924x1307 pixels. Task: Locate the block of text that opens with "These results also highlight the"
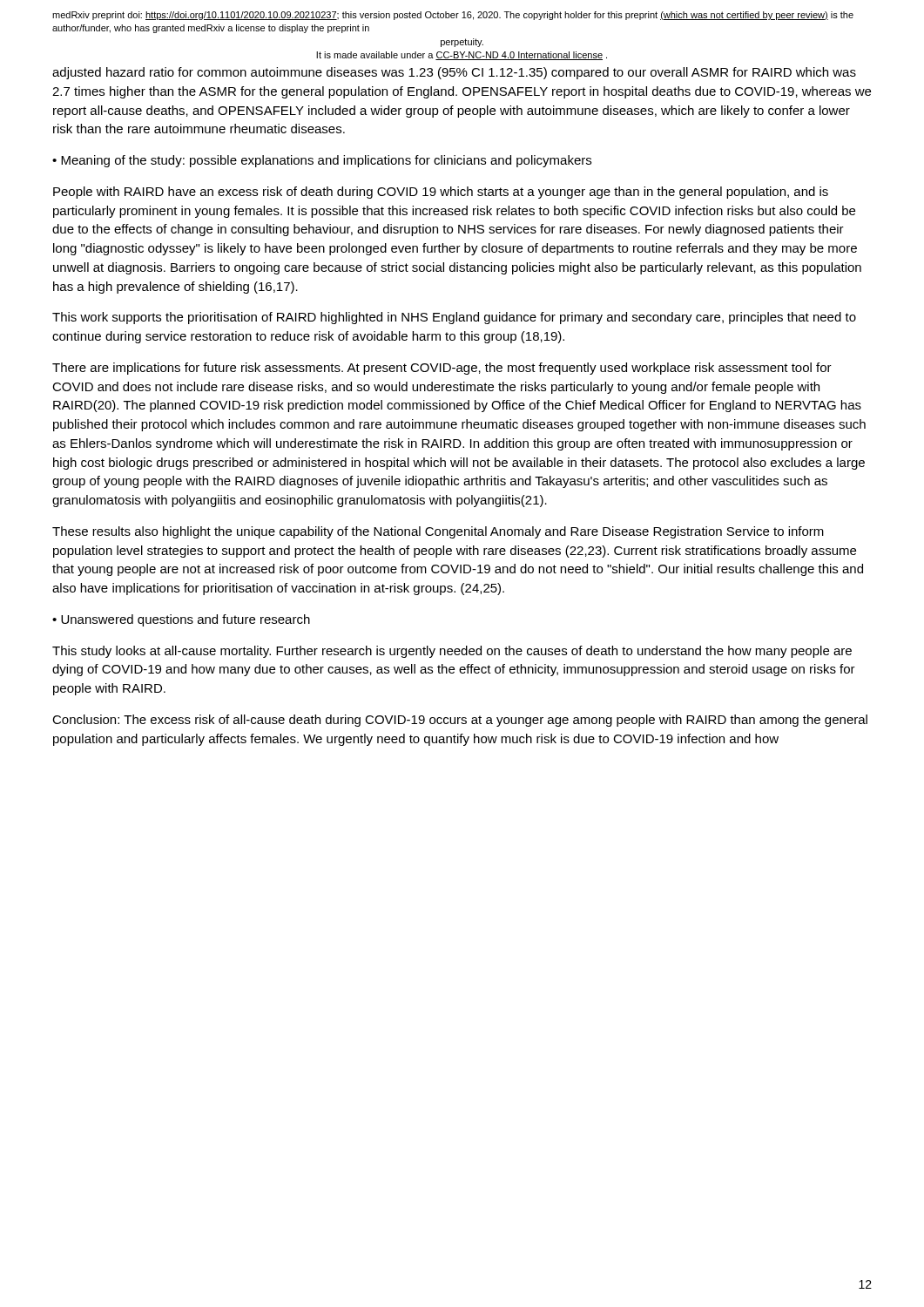click(458, 559)
